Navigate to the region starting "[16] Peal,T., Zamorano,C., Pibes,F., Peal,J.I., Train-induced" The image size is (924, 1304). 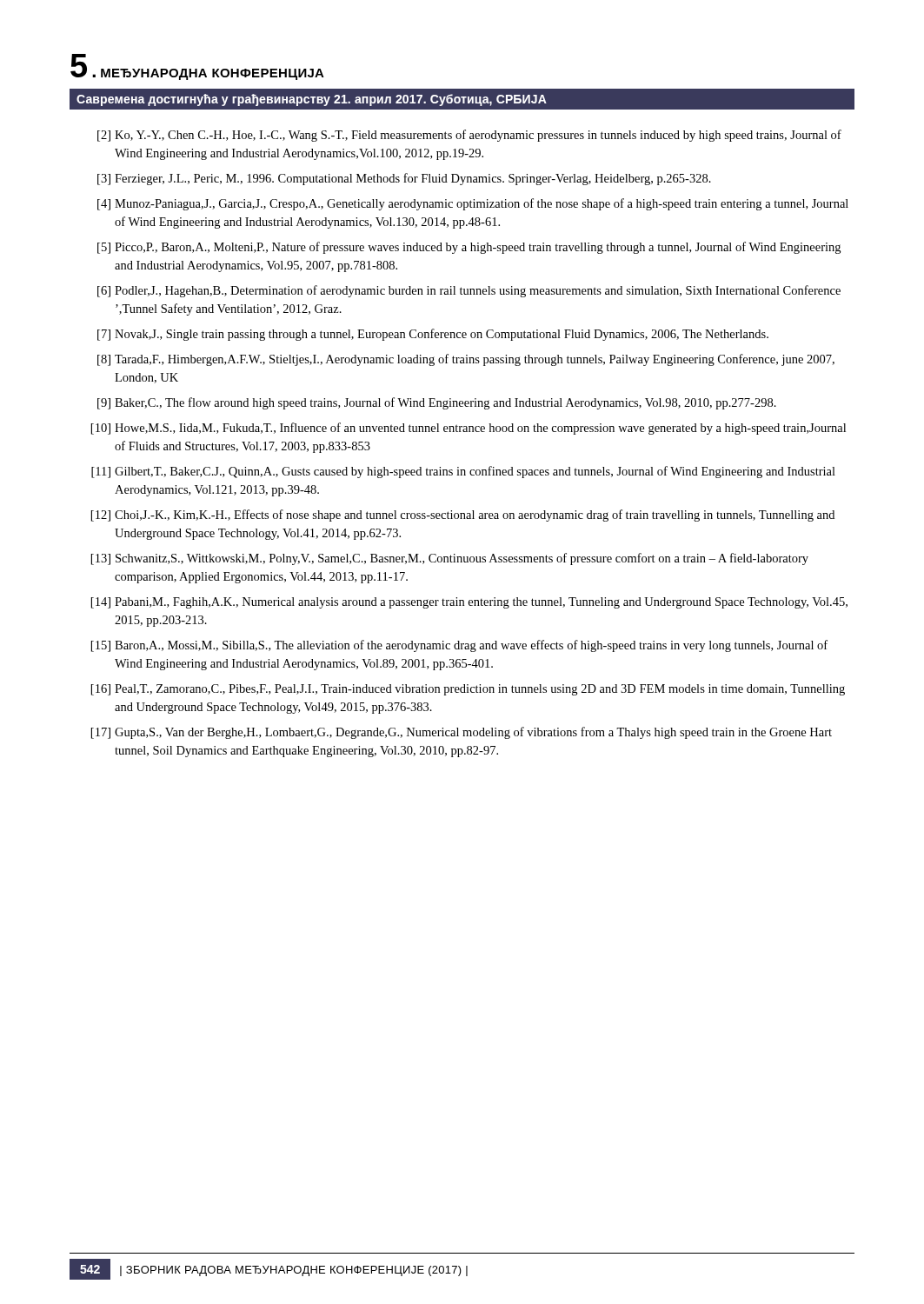coord(462,698)
